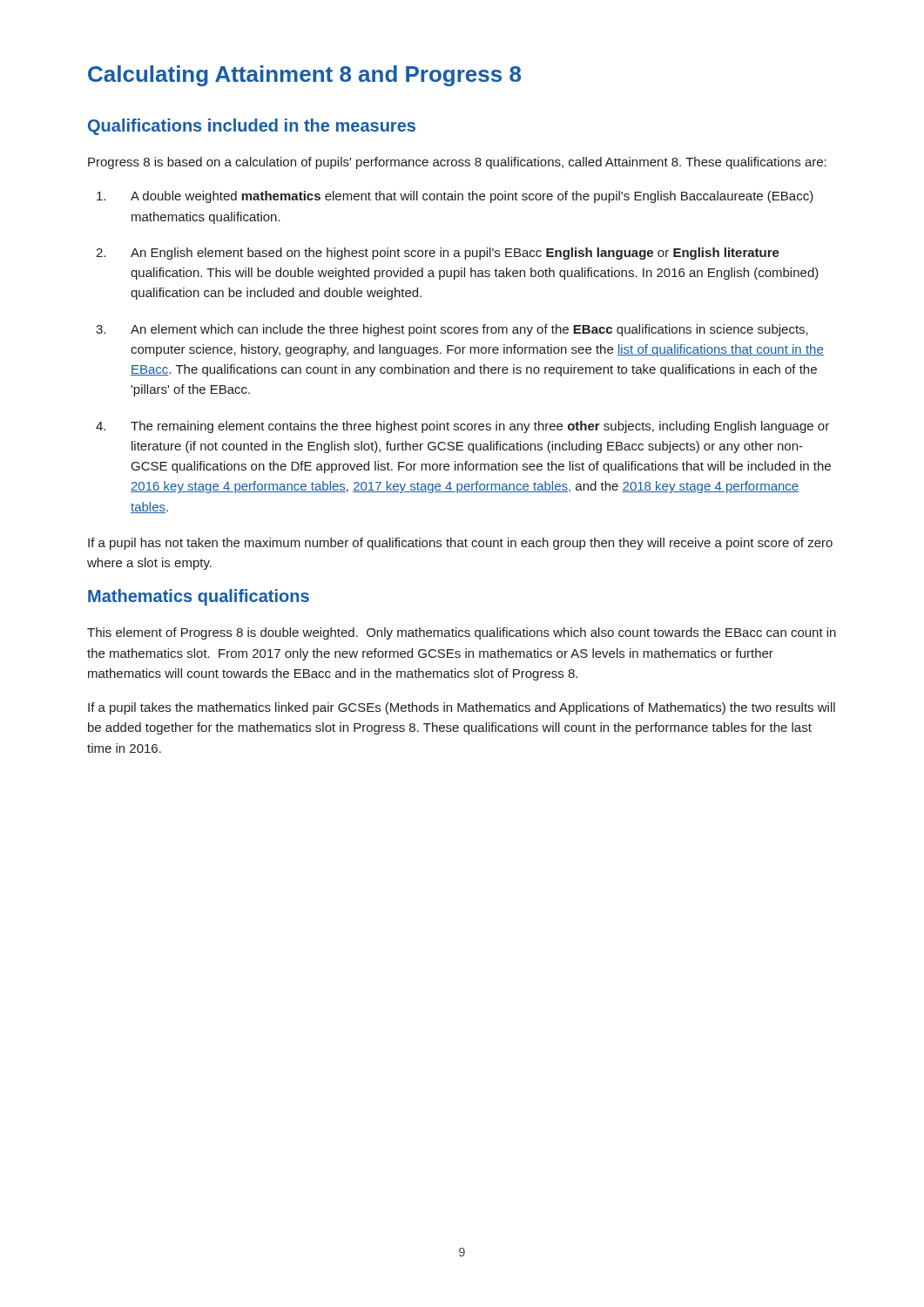Click on the region starting "The remaining element contains"
Screen dimensions: 1307x924
click(x=481, y=466)
